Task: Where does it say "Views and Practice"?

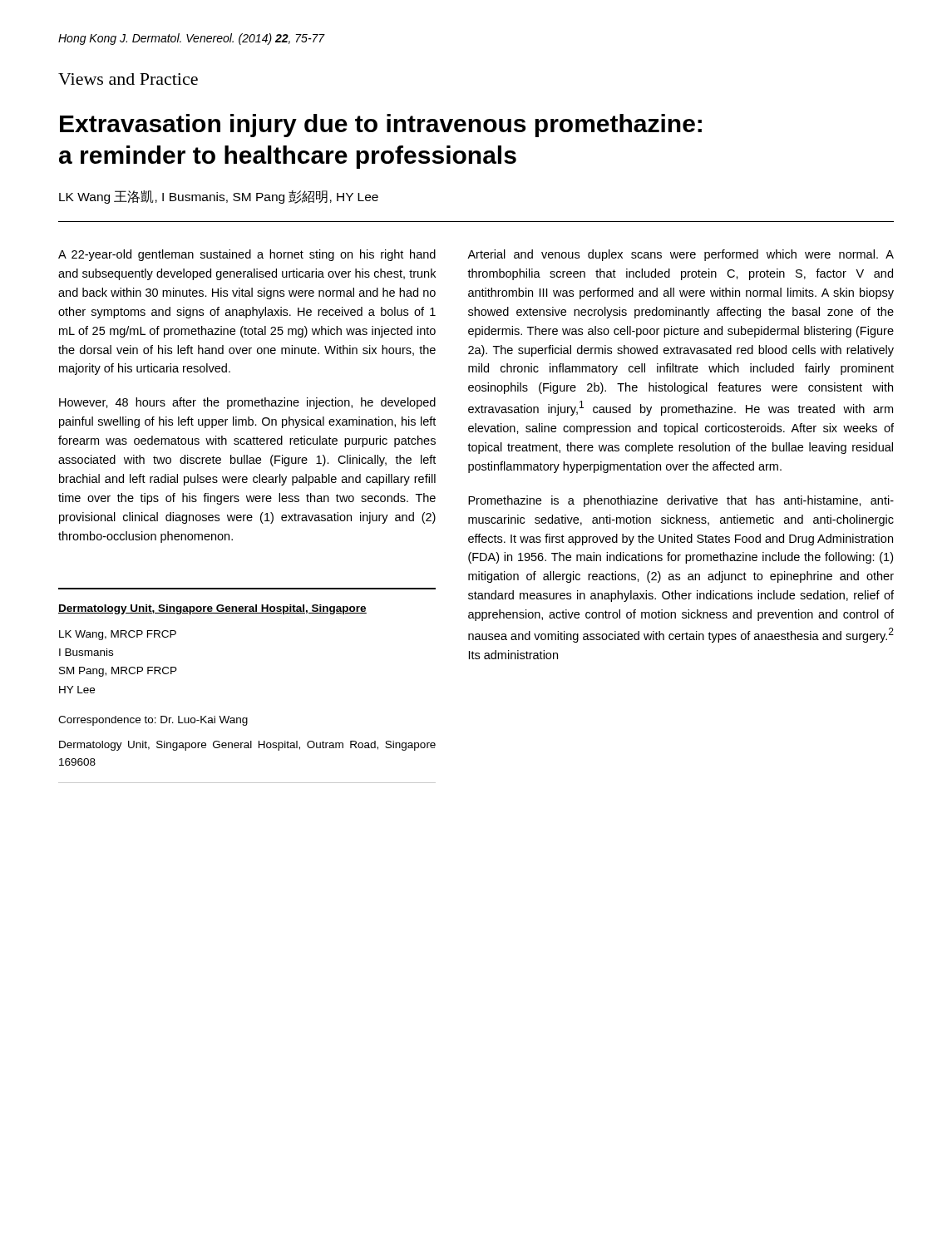Action: point(128,79)
